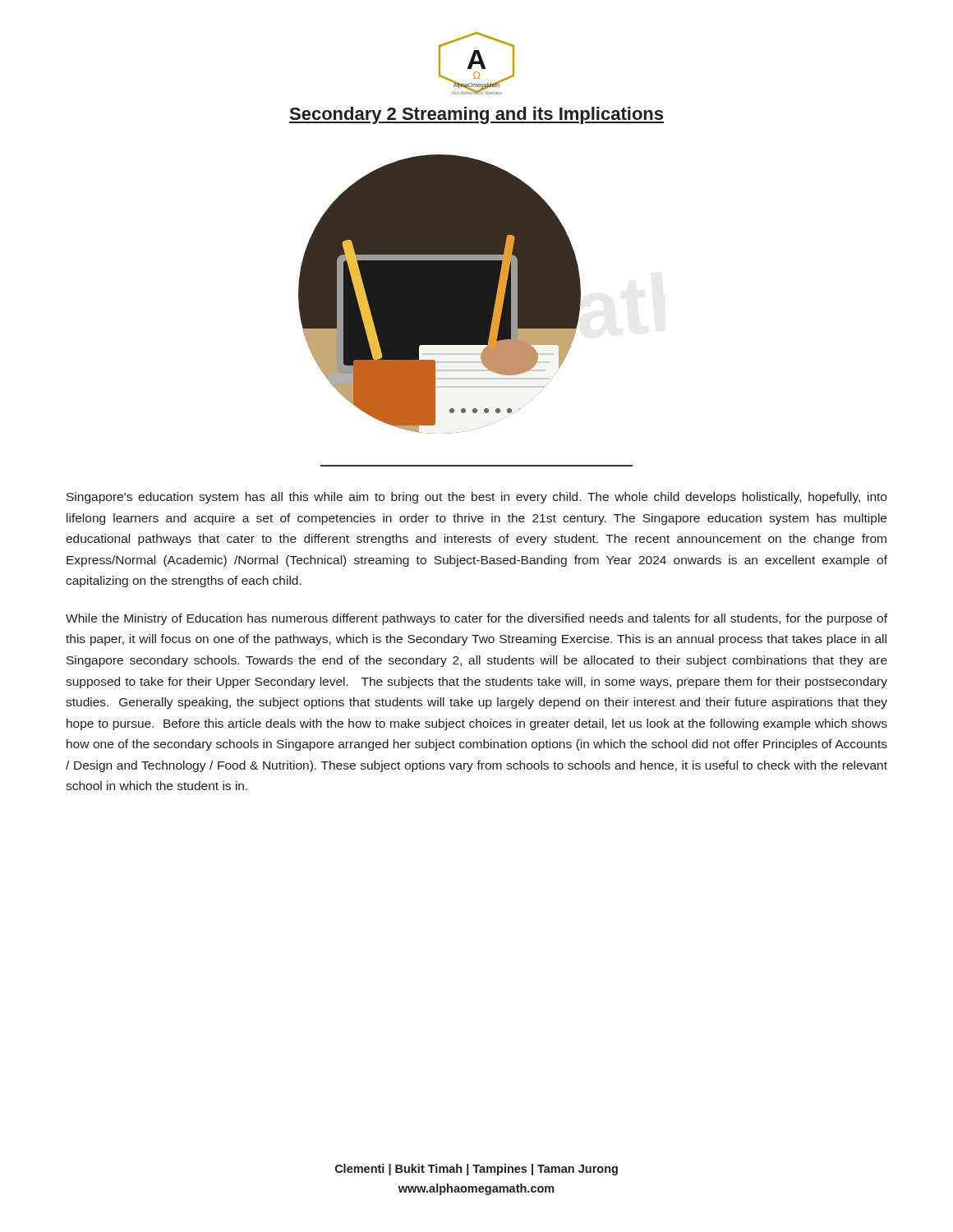
Task: Select the text block that says "Singapore's education system has all"
Action: [476, 538]
